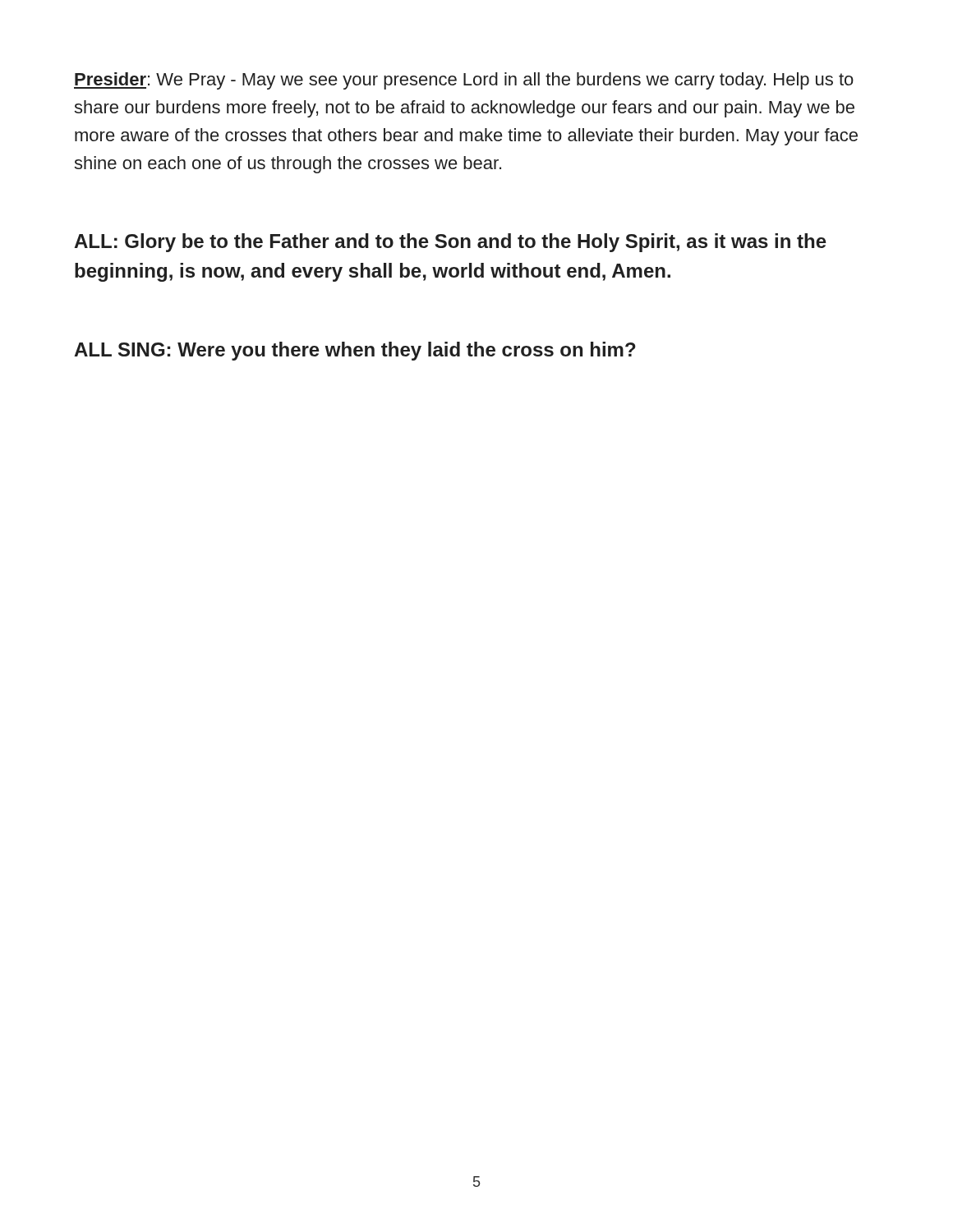
Task: Find the text block with the text "ALL SING: Were you"
Action: [x=355, y=350]
